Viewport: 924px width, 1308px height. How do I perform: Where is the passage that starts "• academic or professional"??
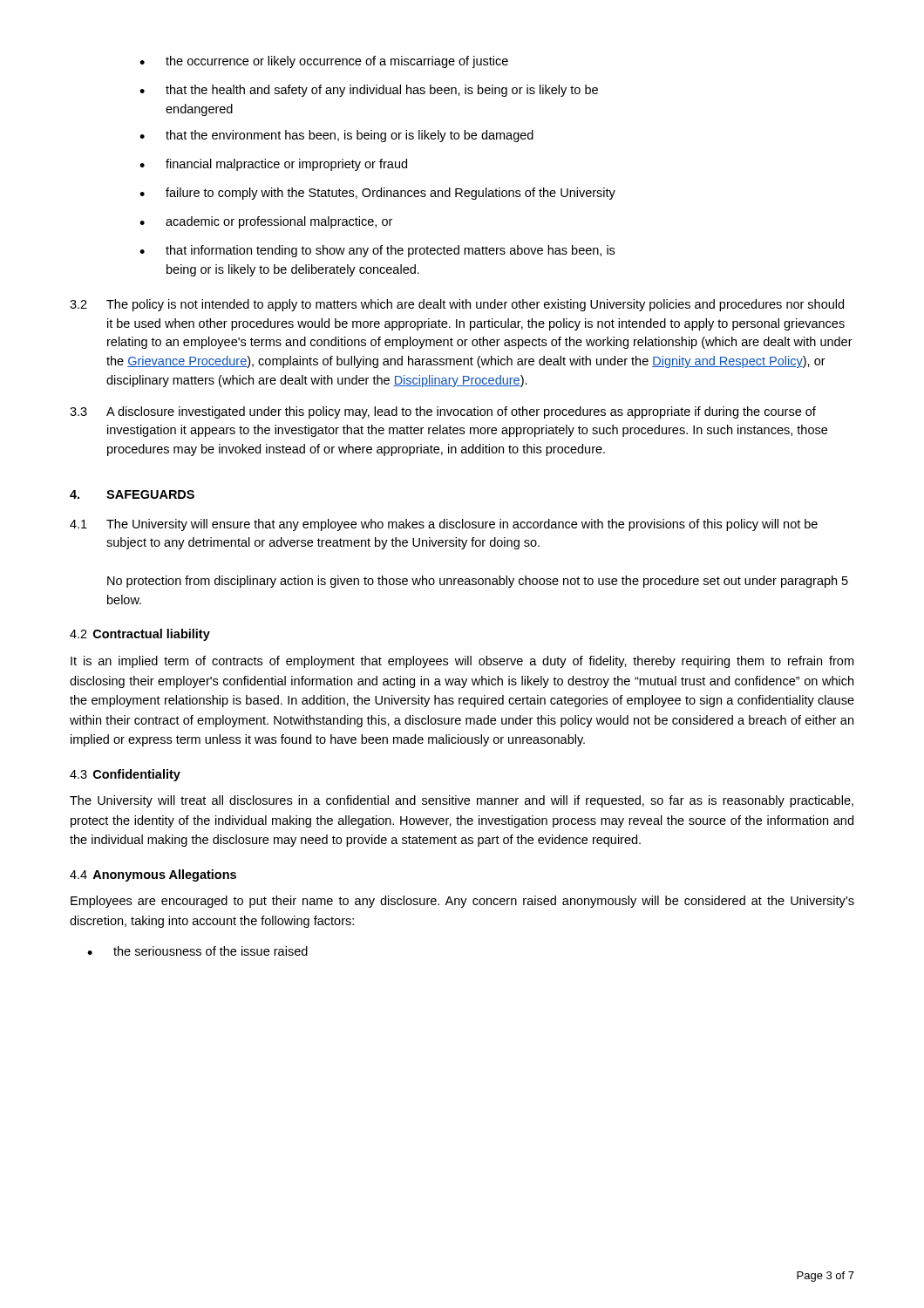(x=266, y=222)
